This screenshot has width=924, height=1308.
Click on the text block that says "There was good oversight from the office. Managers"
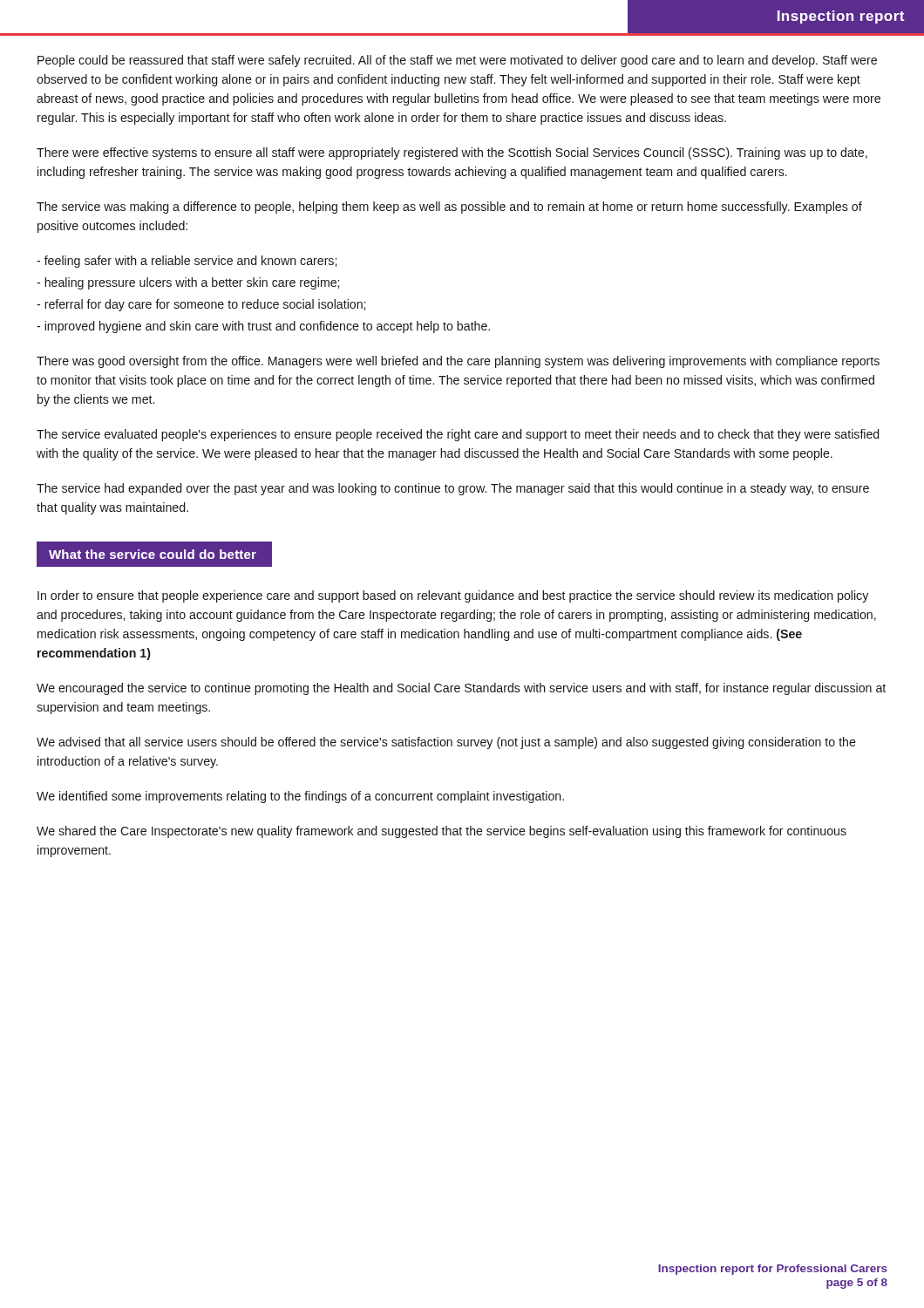458,380
